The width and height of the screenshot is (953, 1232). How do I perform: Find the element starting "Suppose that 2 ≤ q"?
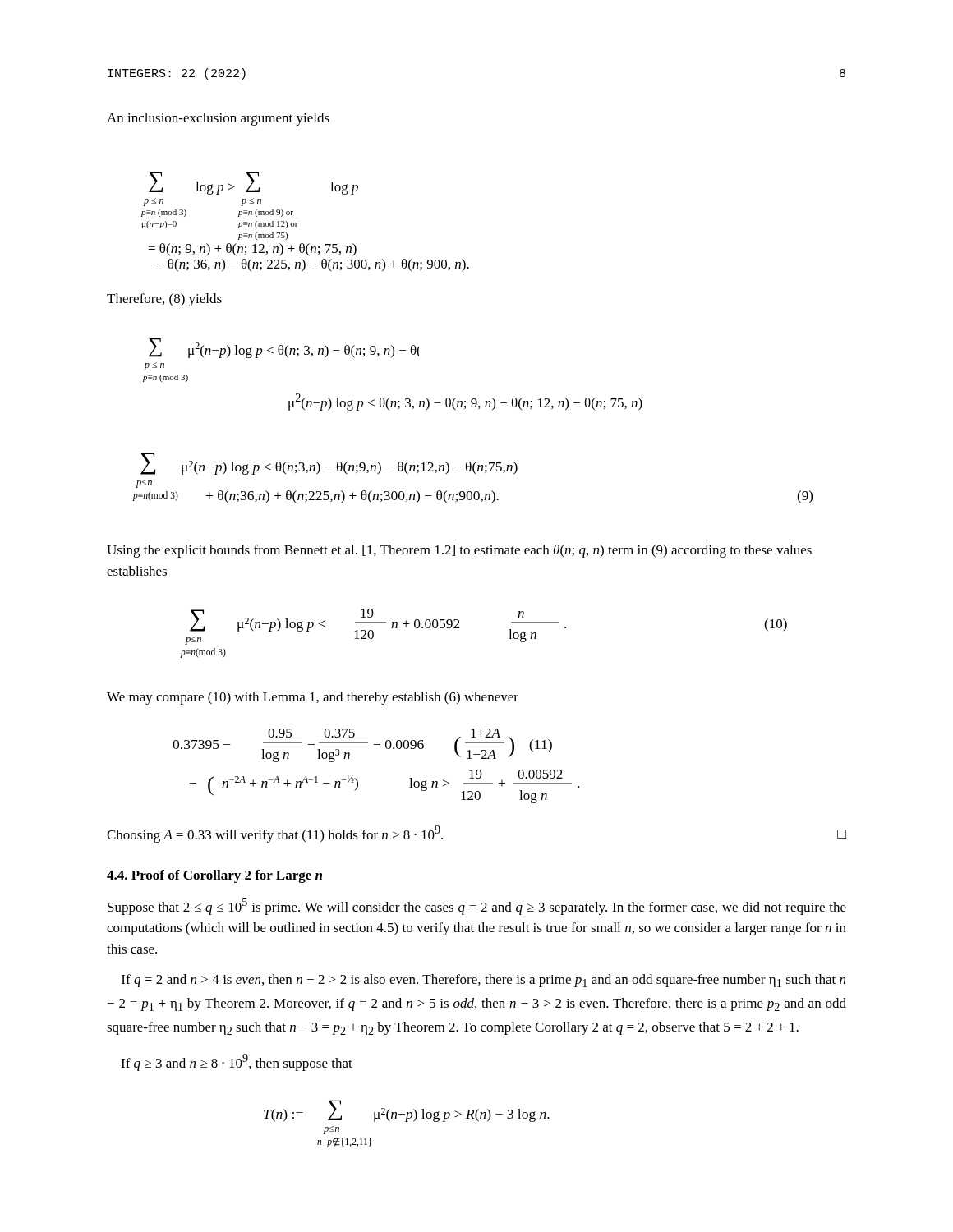pyautogui.click(x=476, y=926)
